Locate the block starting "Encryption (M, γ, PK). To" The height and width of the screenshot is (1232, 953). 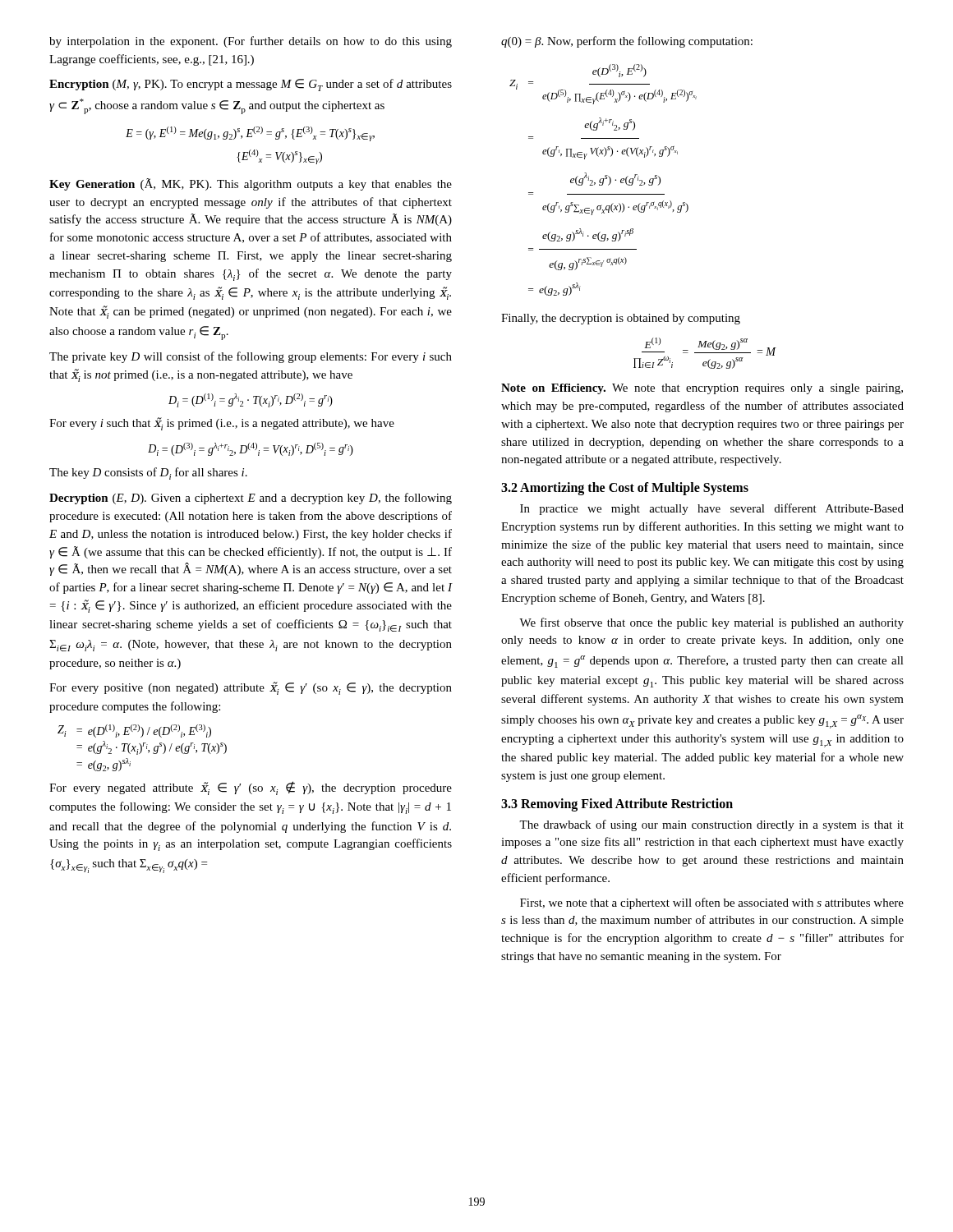click(251, 96)
